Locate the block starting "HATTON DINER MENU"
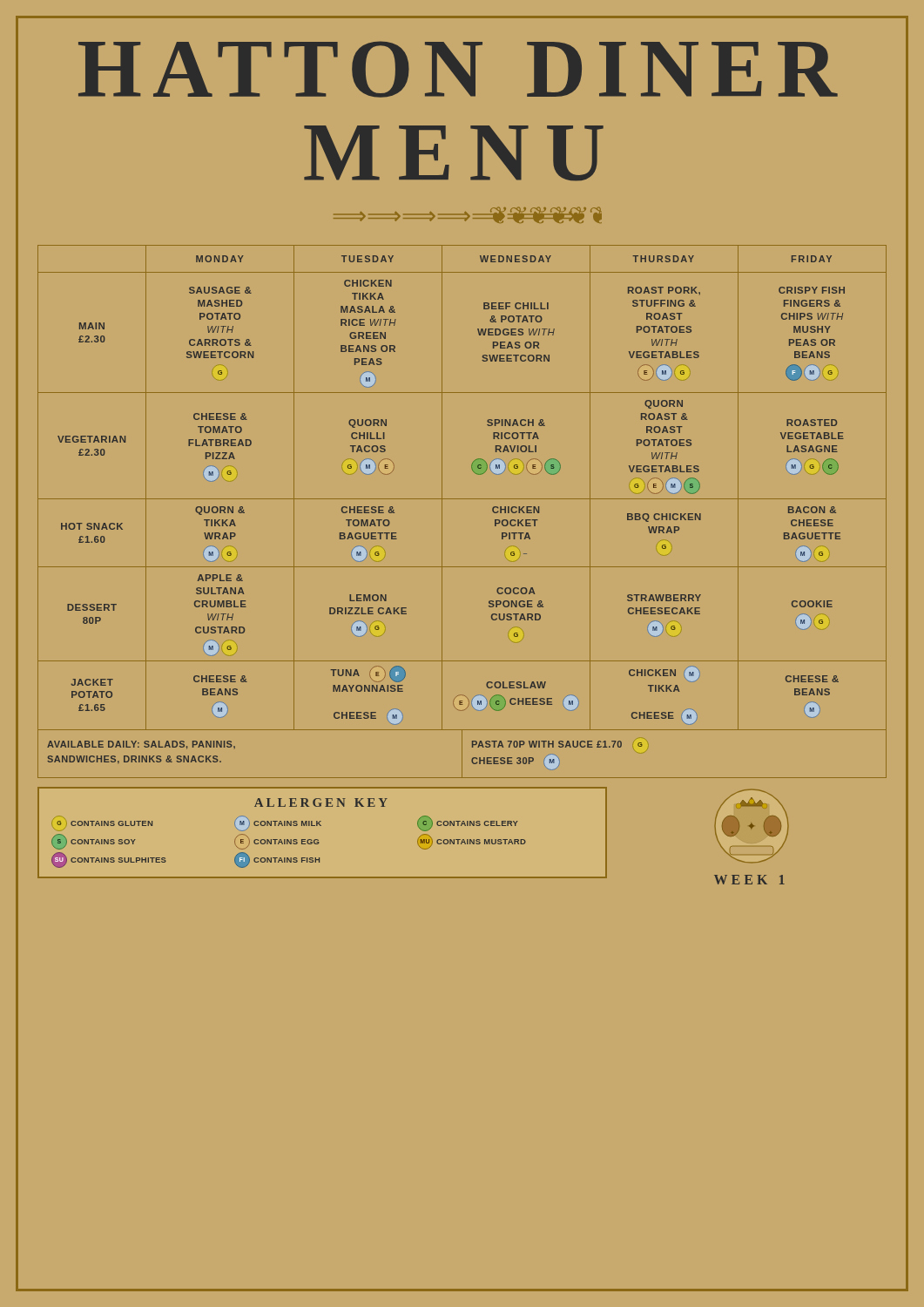 (x=462, y=108)
